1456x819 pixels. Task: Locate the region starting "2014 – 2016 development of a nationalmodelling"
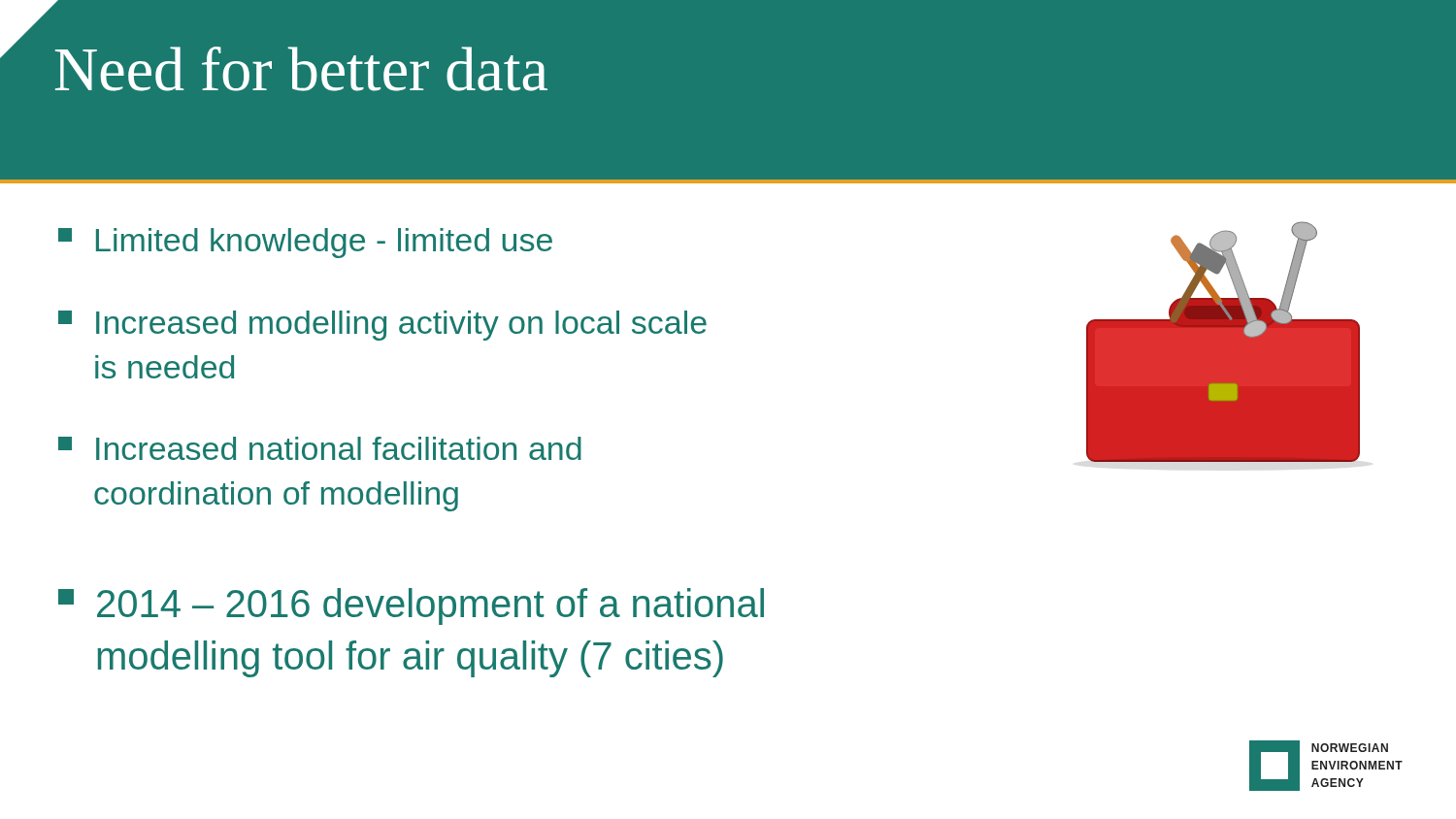412,630
